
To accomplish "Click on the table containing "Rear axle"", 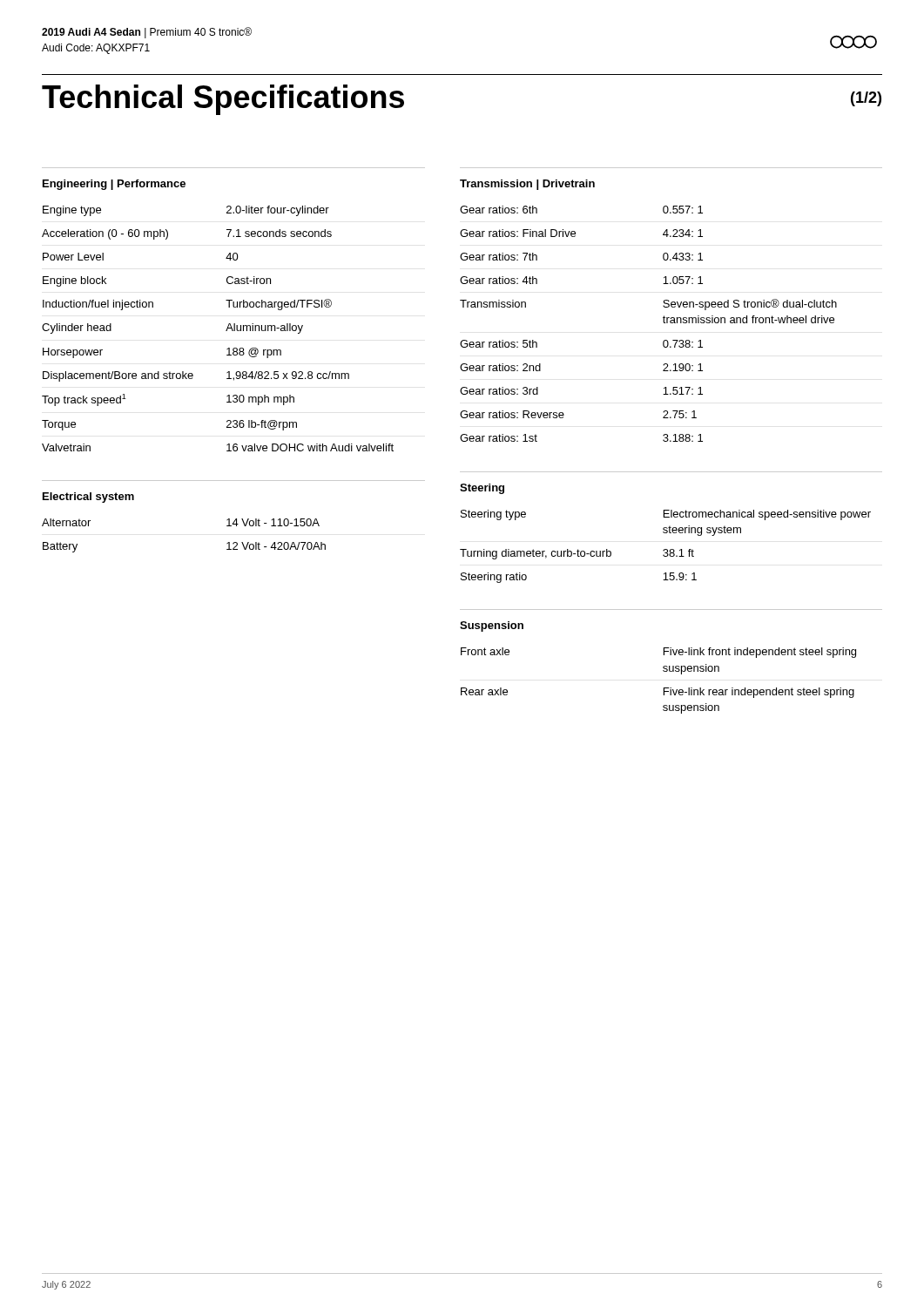I will 671,680.
